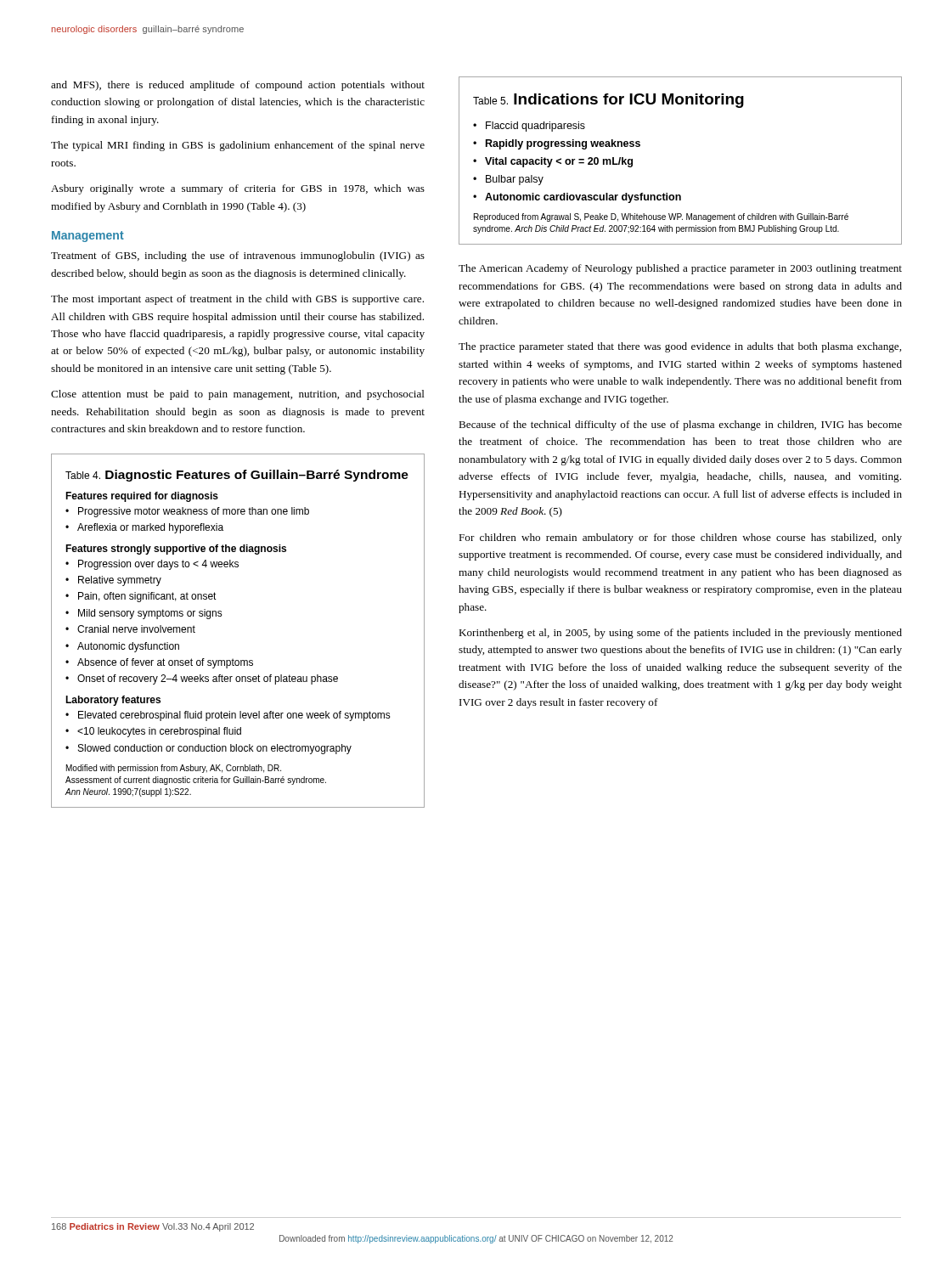Find the passage starting "Because of the technical difficulty of the use"
Viewport: 952px width, 1274px height.
point(680,468)
